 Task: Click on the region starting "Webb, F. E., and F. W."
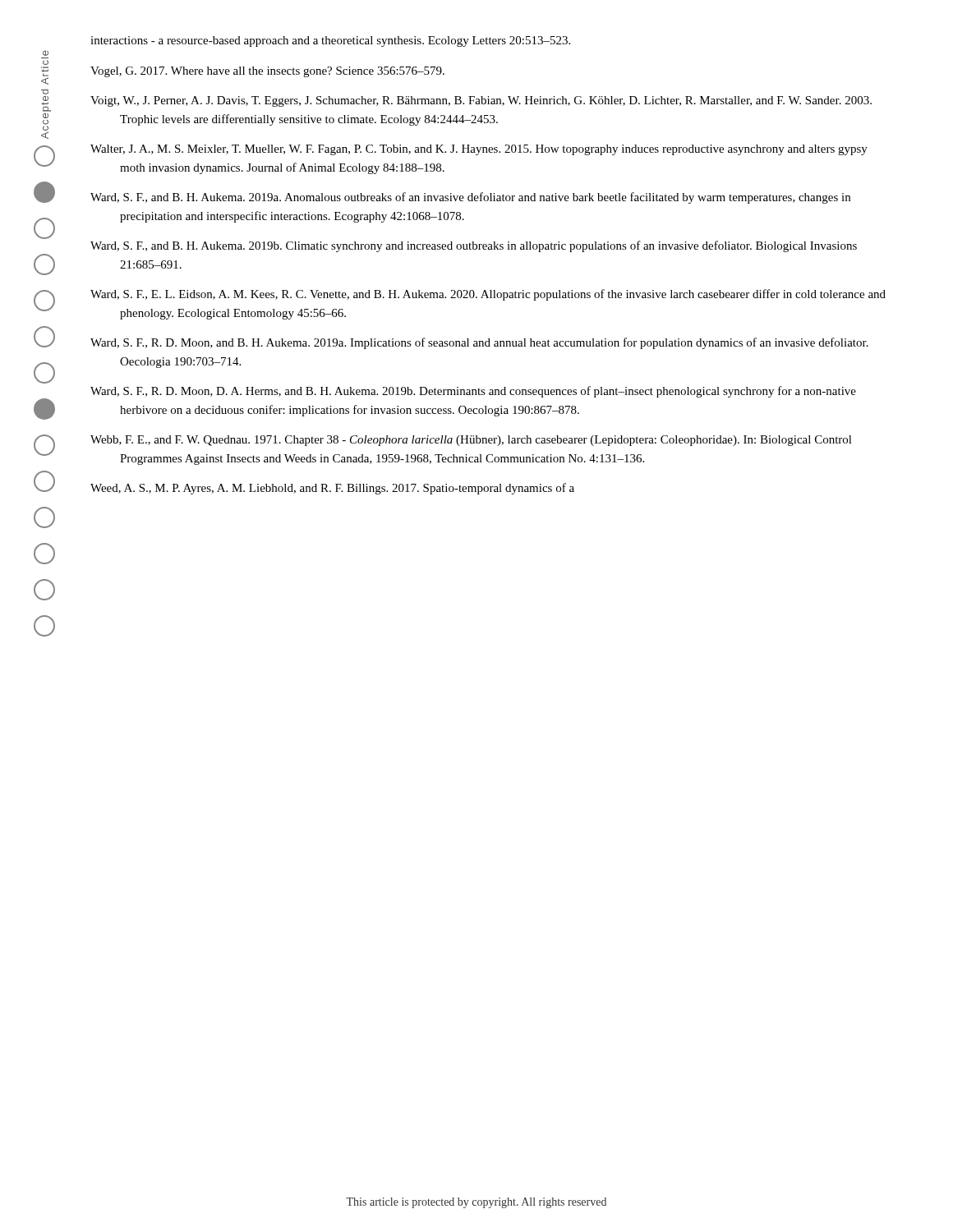coord(471,449)
